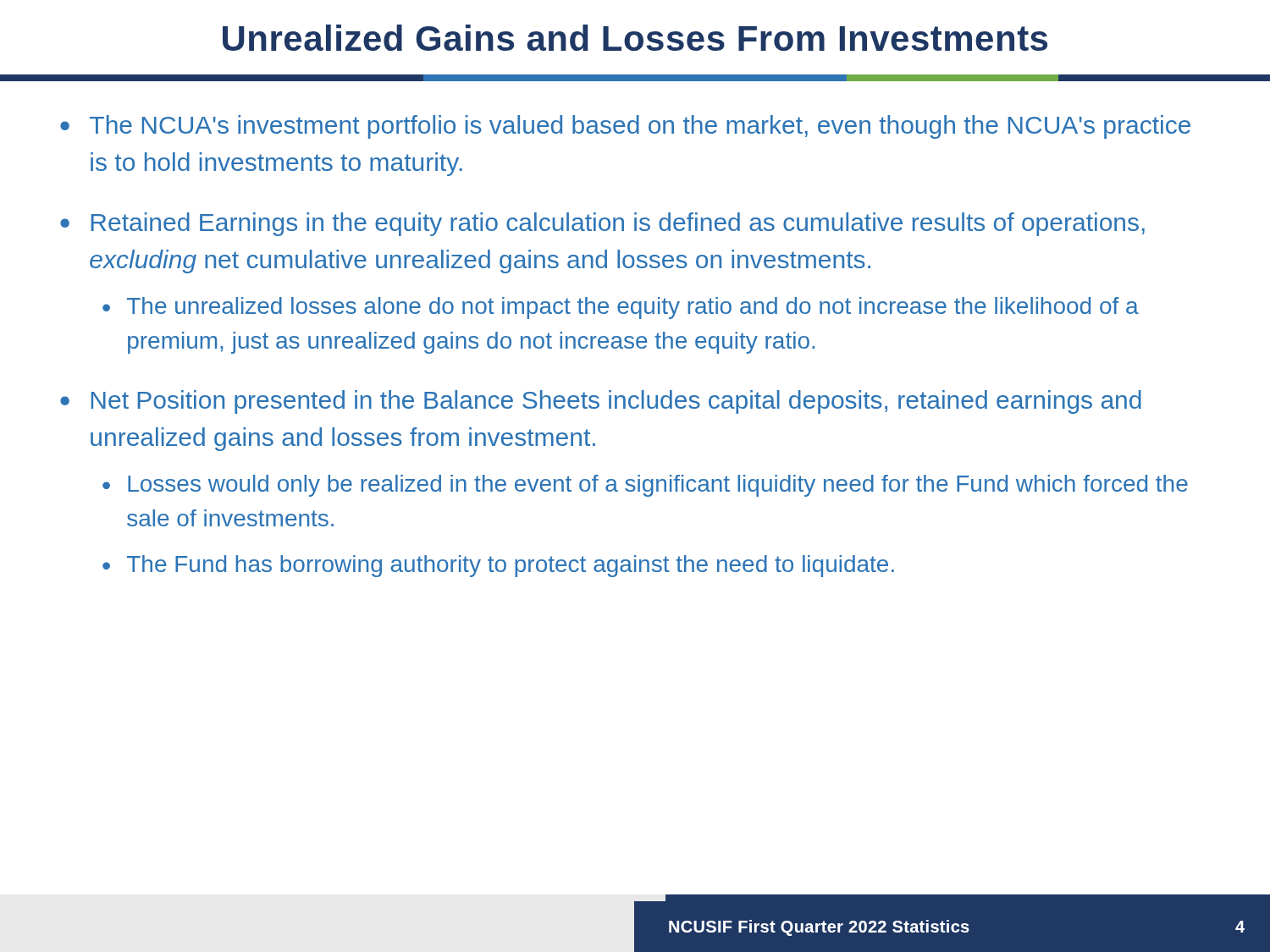The height and width of the screenshot is (952, 1270).
Task: Find the list item containing "• The Fund has borrowing authority to"
Action: [499, 567]
